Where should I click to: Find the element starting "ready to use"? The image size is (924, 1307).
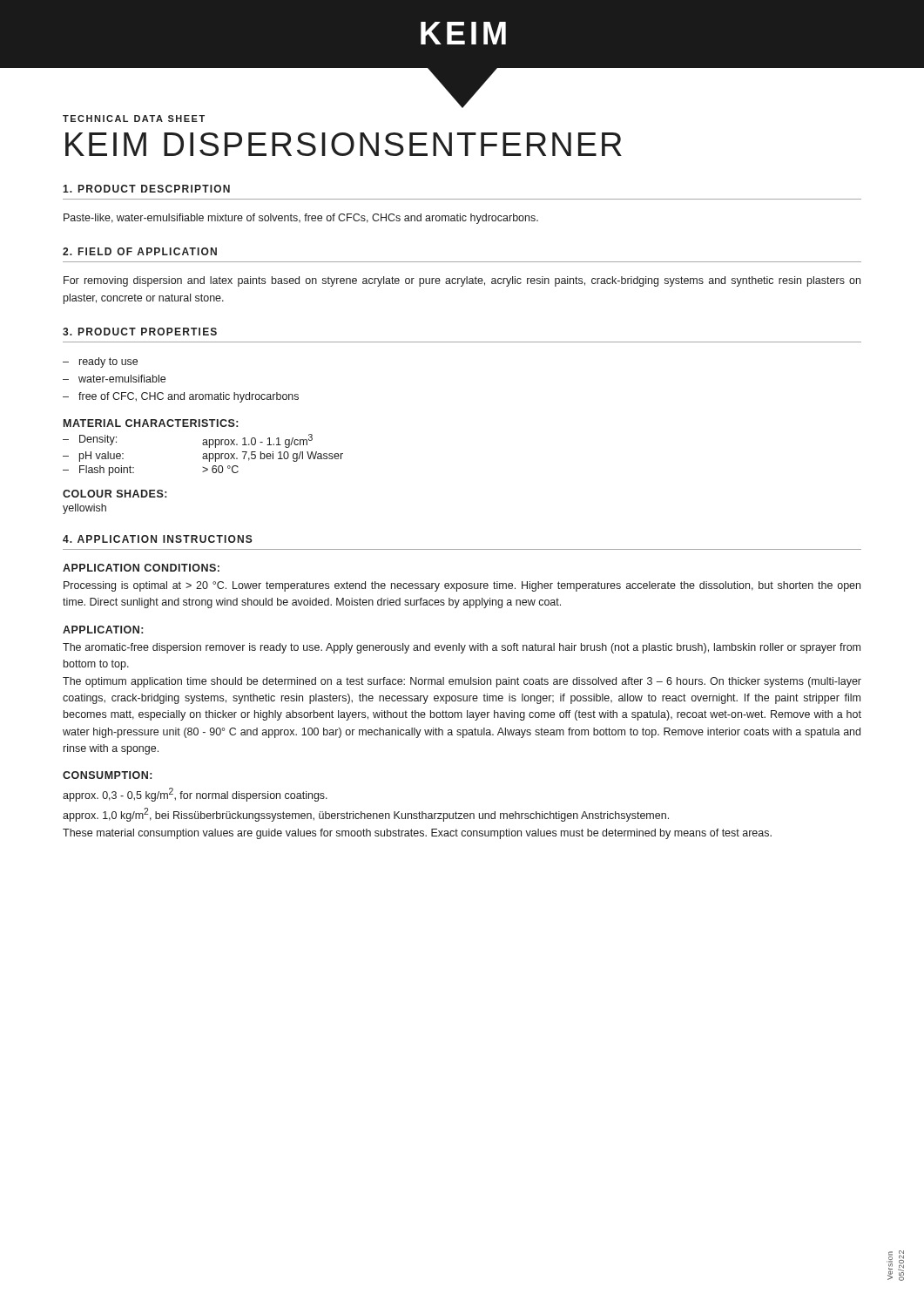(108, 362)
